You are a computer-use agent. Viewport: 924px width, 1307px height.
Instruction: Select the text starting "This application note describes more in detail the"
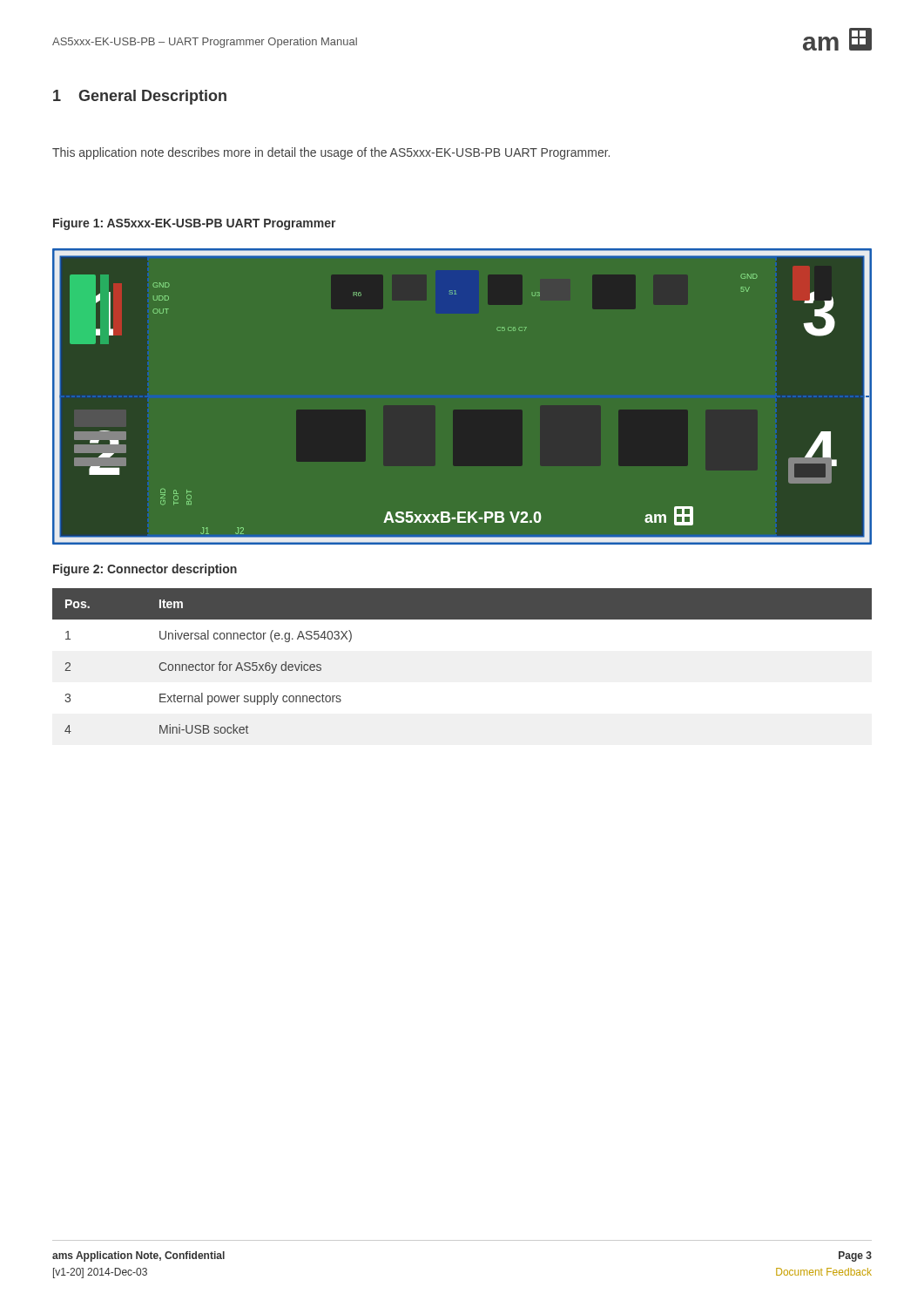pyautogui.click(x=332, y=152)
